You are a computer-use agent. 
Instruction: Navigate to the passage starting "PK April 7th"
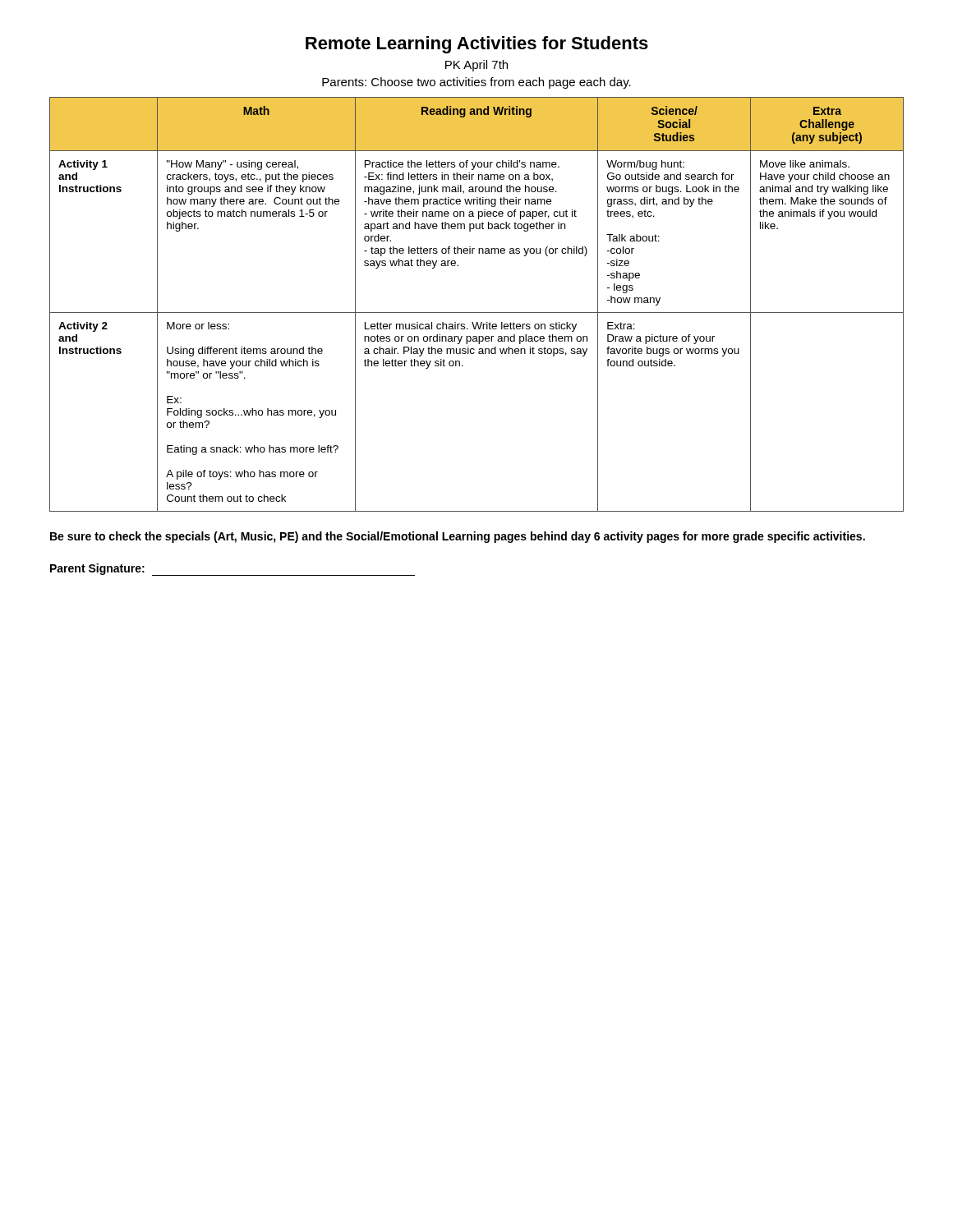(x=476, y=64)
